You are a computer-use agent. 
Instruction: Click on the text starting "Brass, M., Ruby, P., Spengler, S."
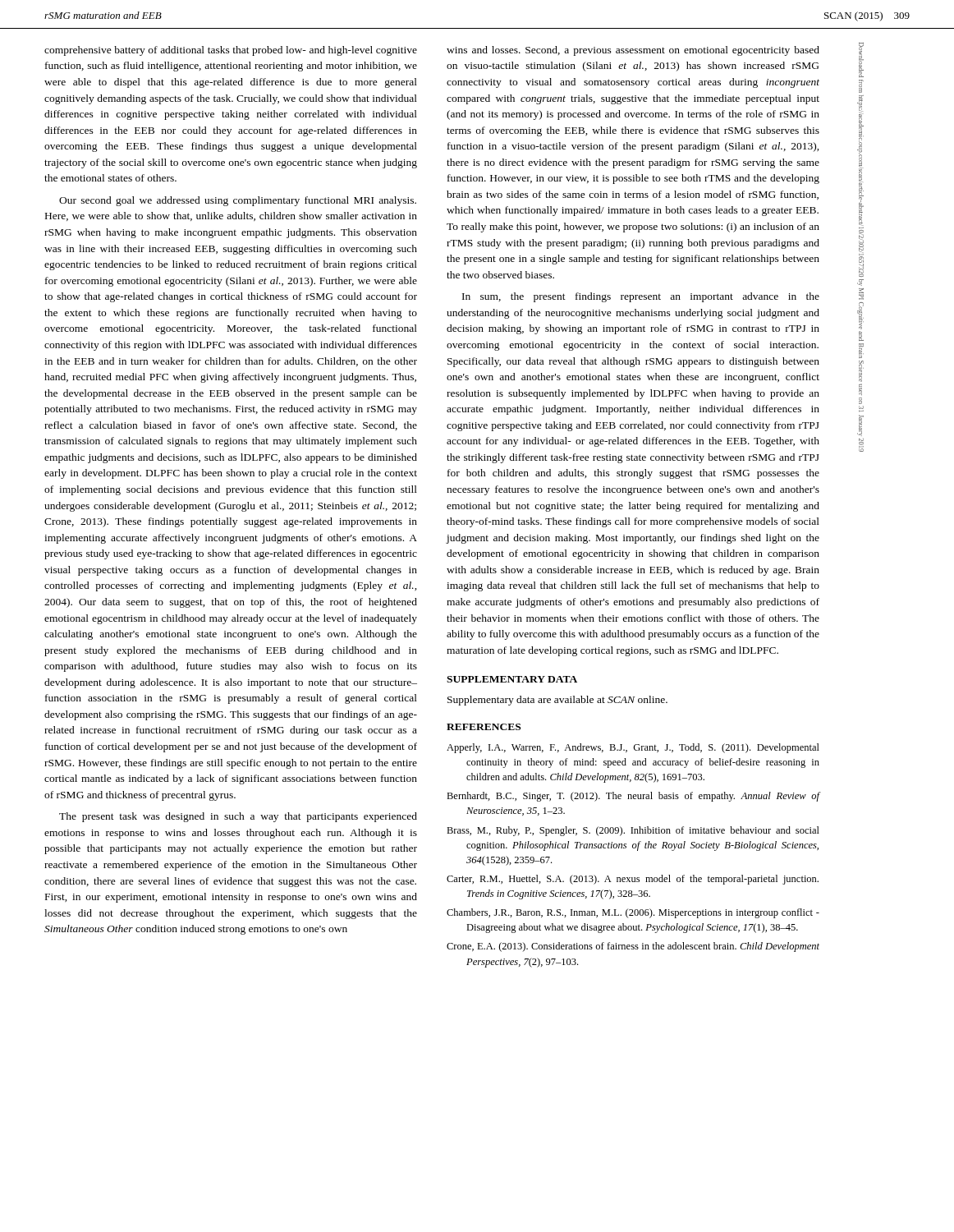[x=633, y=845]
